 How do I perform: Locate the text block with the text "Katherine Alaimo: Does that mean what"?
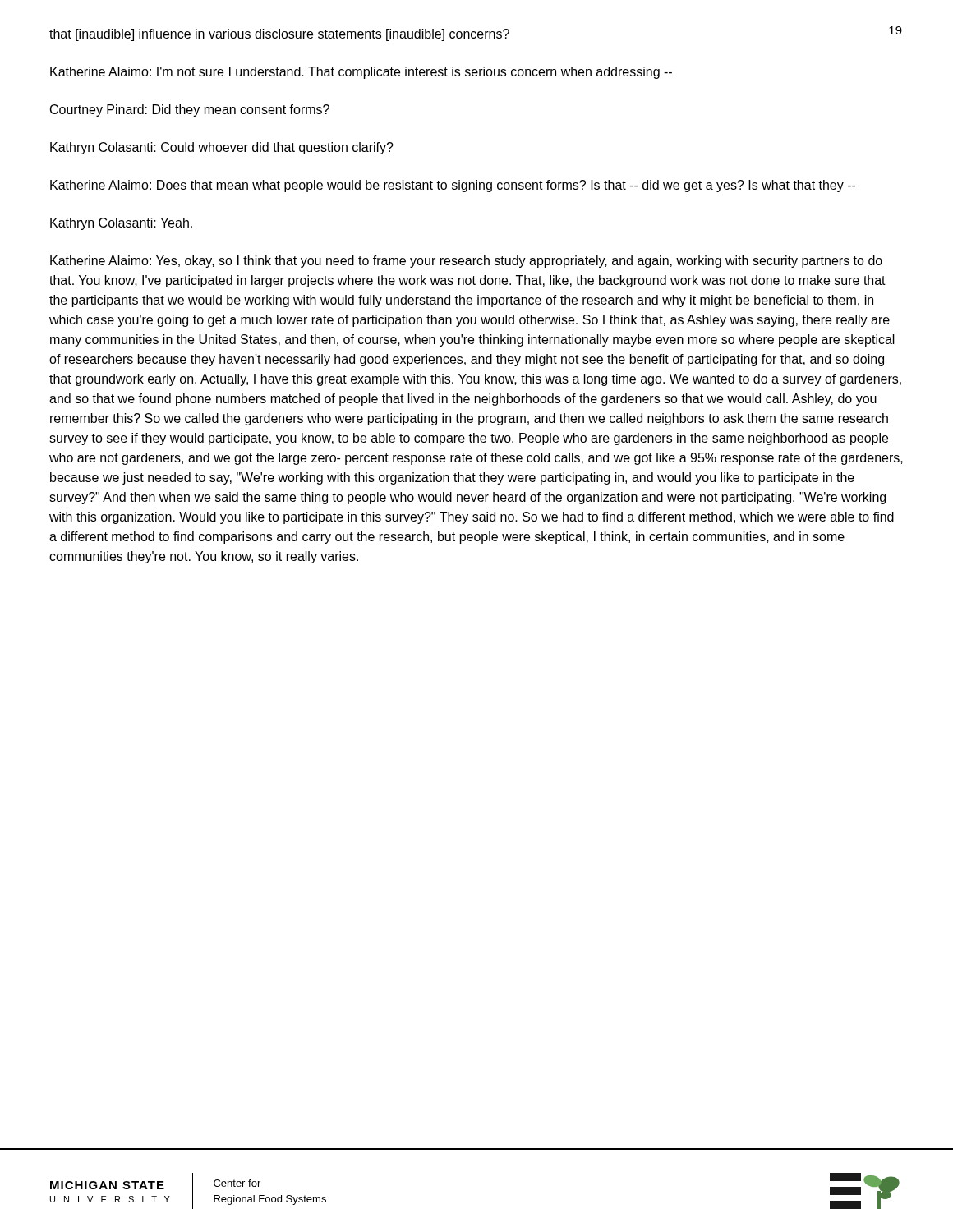click(x=453, y=185)
